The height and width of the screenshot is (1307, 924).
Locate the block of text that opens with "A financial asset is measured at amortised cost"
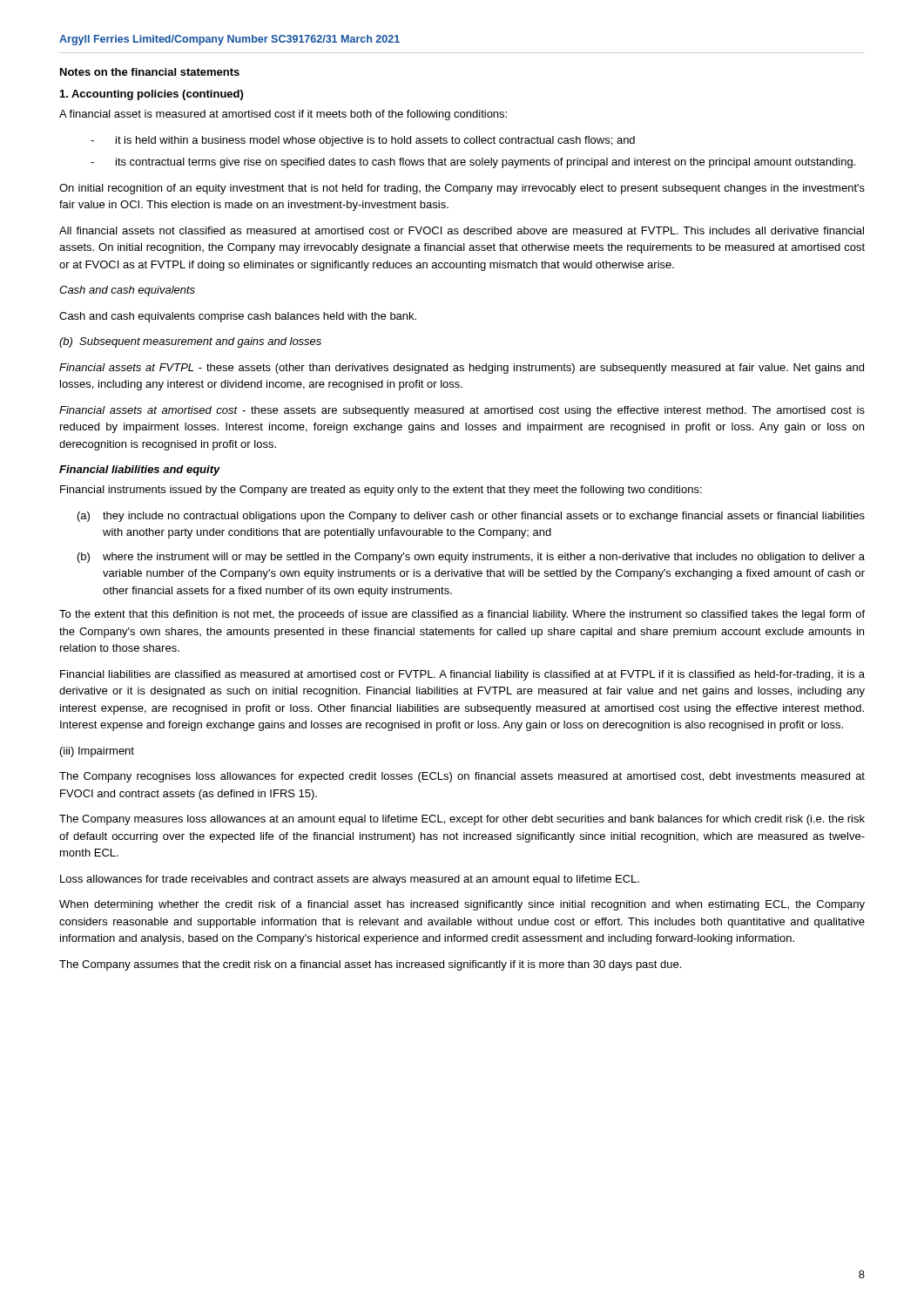[x=462, y=114]
